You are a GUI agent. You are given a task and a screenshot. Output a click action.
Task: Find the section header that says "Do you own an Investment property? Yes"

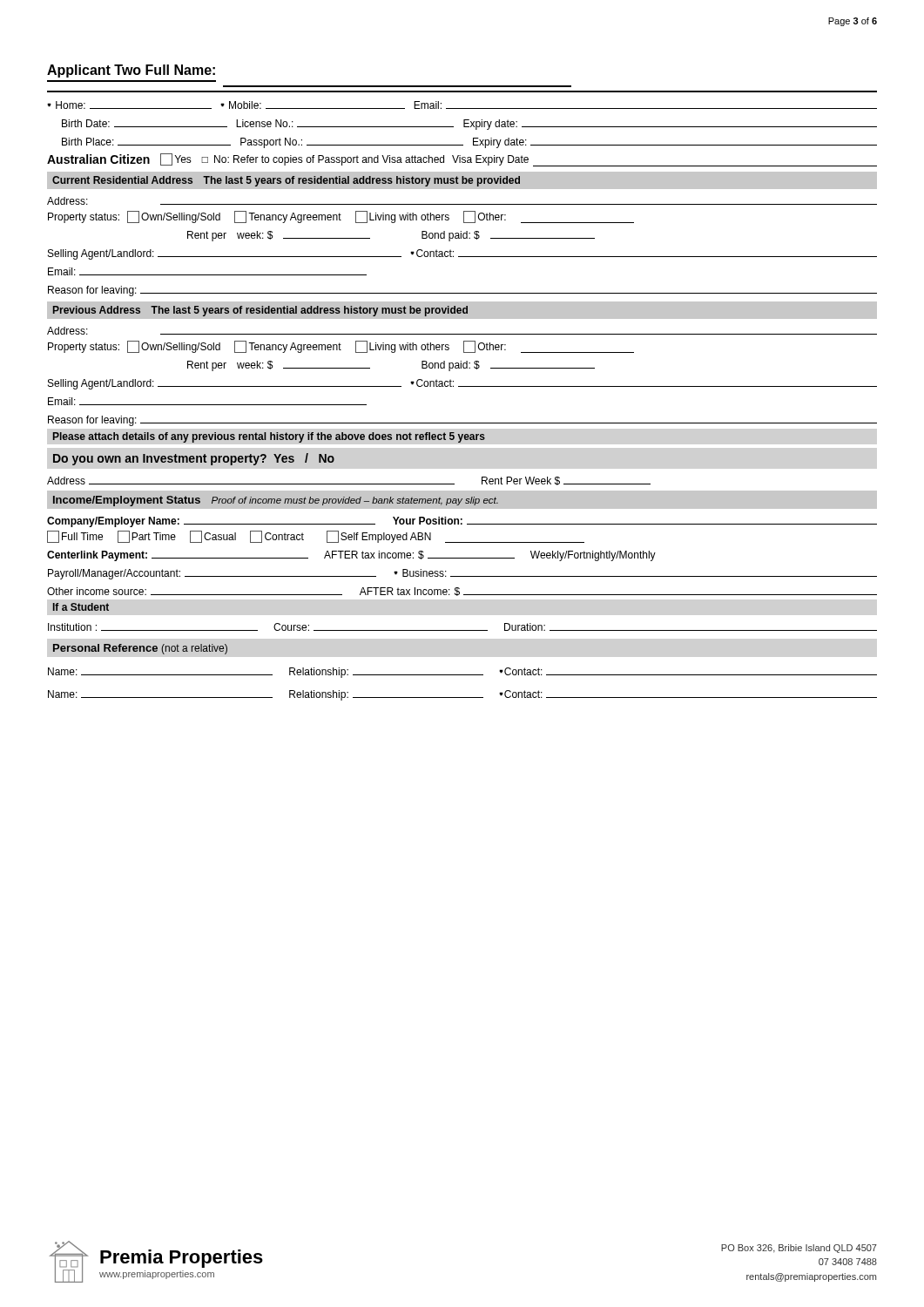pyautogui.click(x=193, y=458)
